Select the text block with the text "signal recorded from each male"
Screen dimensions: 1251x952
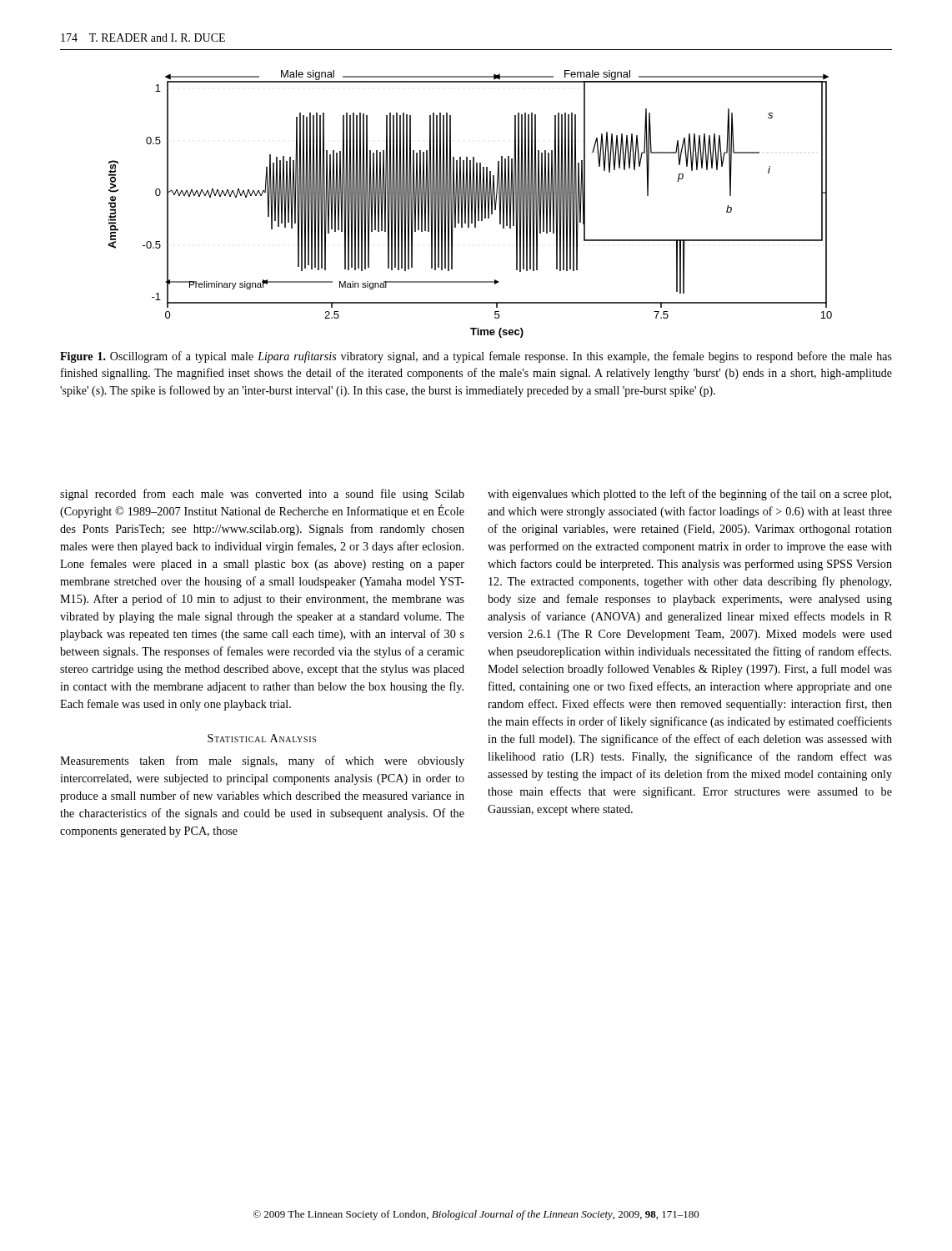(262, 663)
